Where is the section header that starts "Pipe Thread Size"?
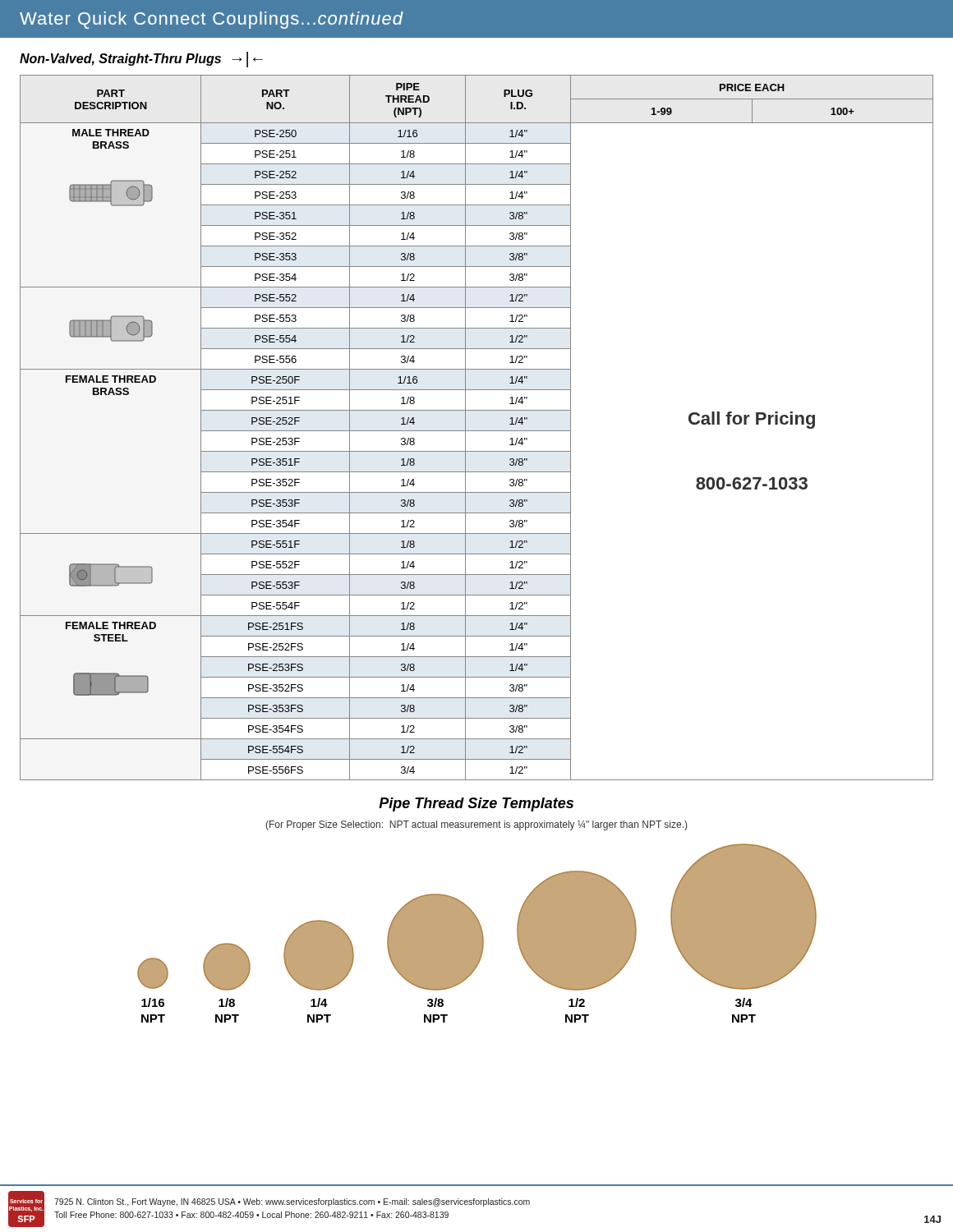Viewport: 953px width, 1232px height. [476, 803]
